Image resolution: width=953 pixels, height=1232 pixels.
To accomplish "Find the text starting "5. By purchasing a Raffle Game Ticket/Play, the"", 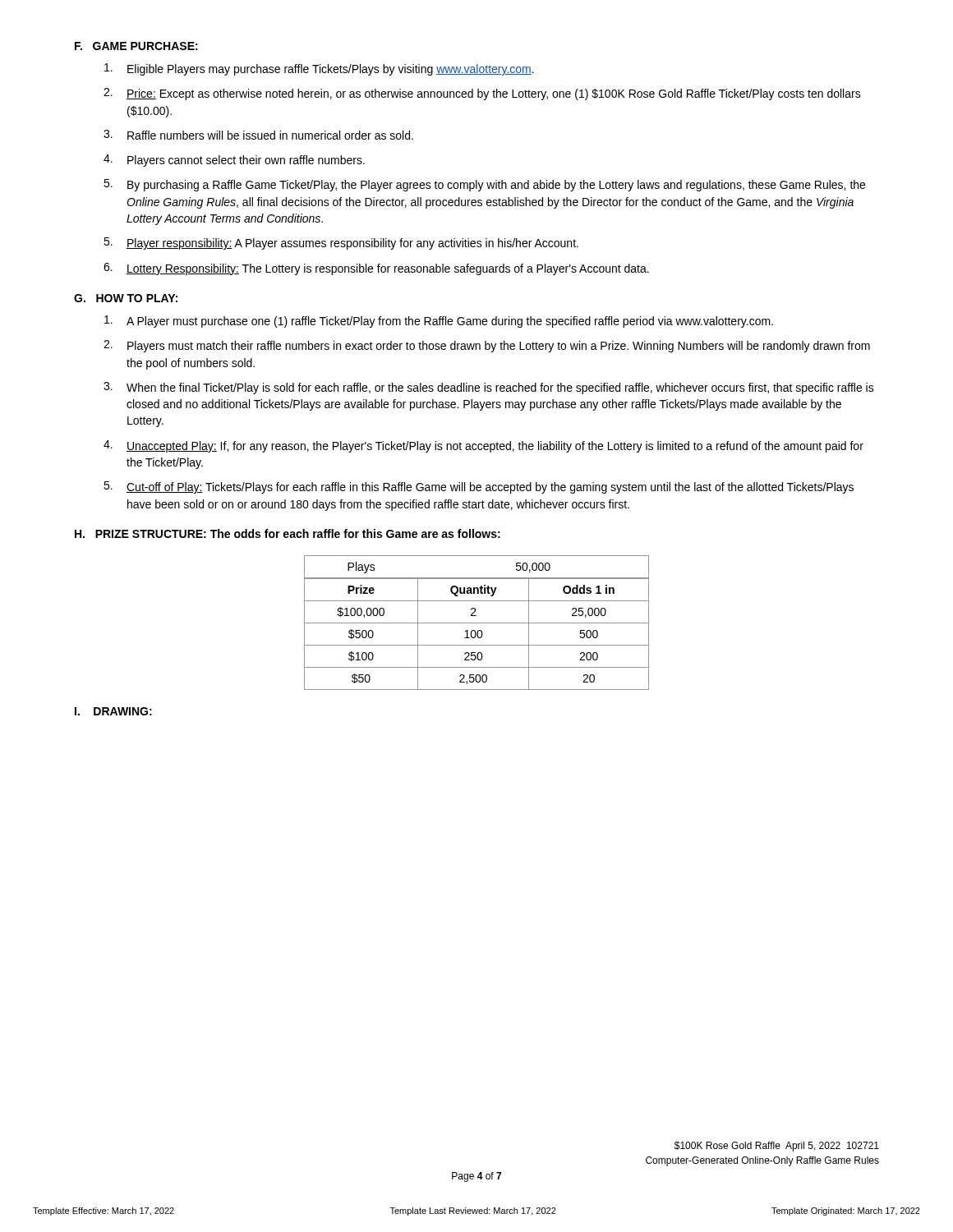I will [491, 202].
